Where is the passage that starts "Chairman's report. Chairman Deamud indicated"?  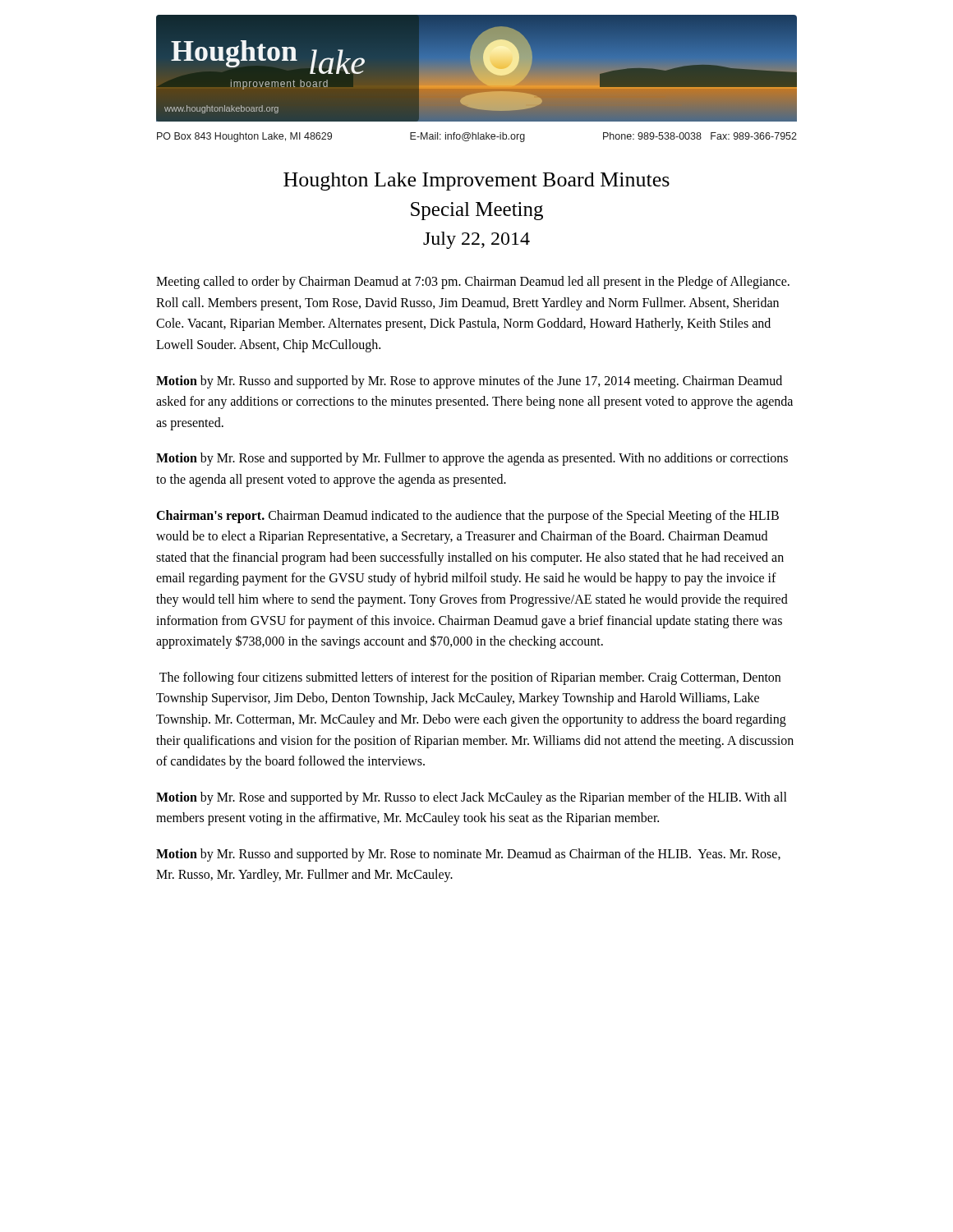[x=472, y=578]
